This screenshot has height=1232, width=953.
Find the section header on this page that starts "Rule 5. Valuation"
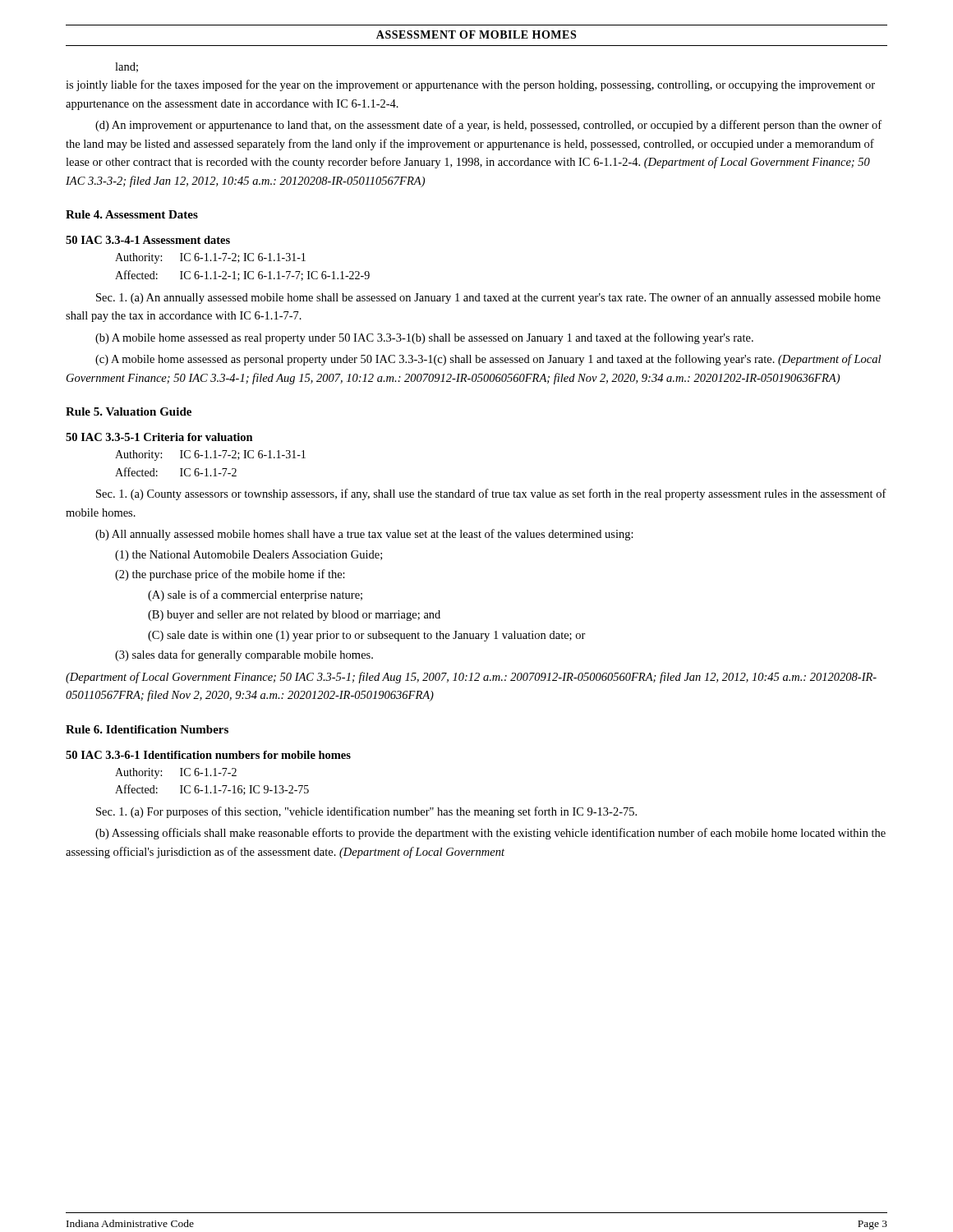click(129, 411)
